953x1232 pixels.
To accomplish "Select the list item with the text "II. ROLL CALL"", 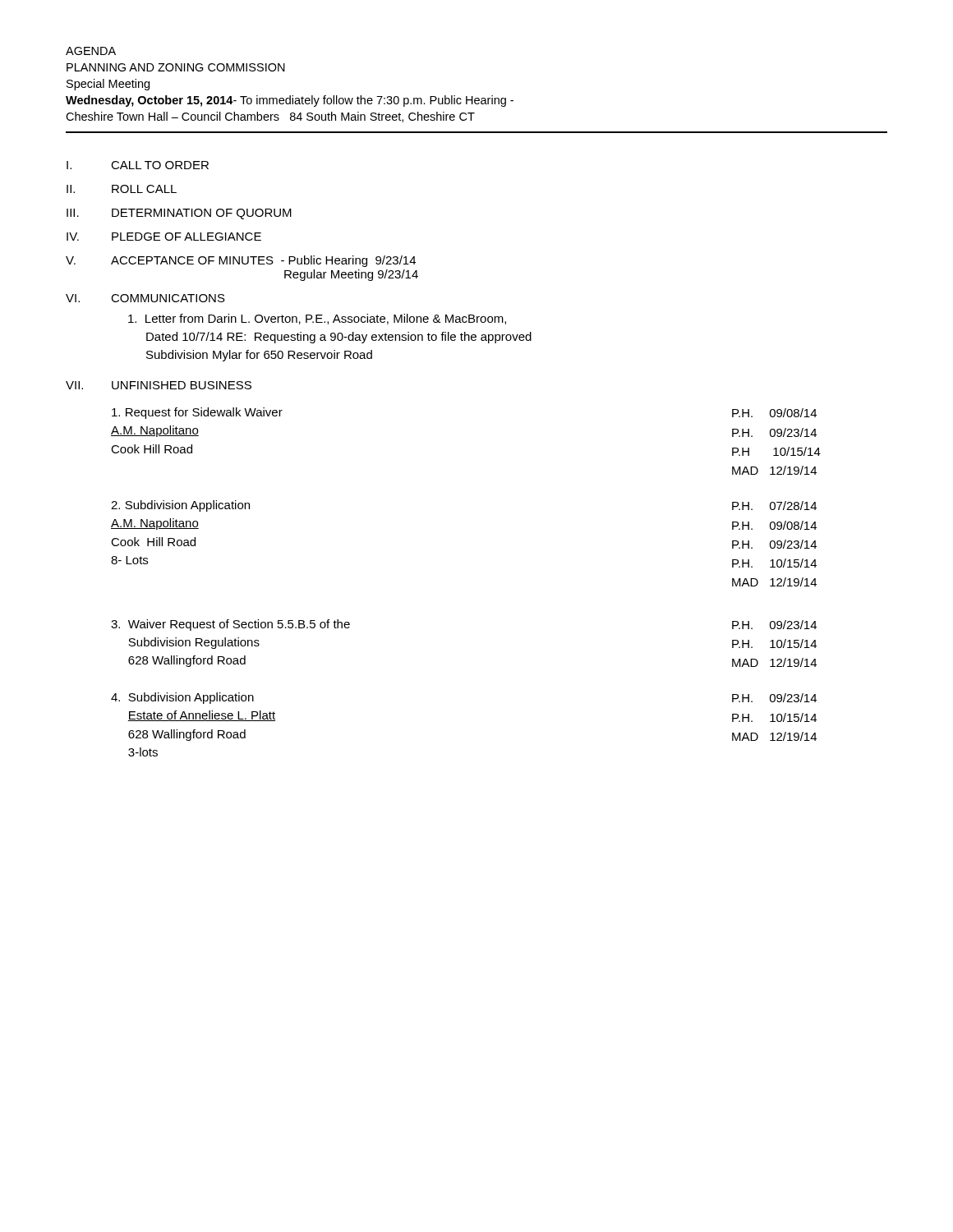I will coord(121,188).
